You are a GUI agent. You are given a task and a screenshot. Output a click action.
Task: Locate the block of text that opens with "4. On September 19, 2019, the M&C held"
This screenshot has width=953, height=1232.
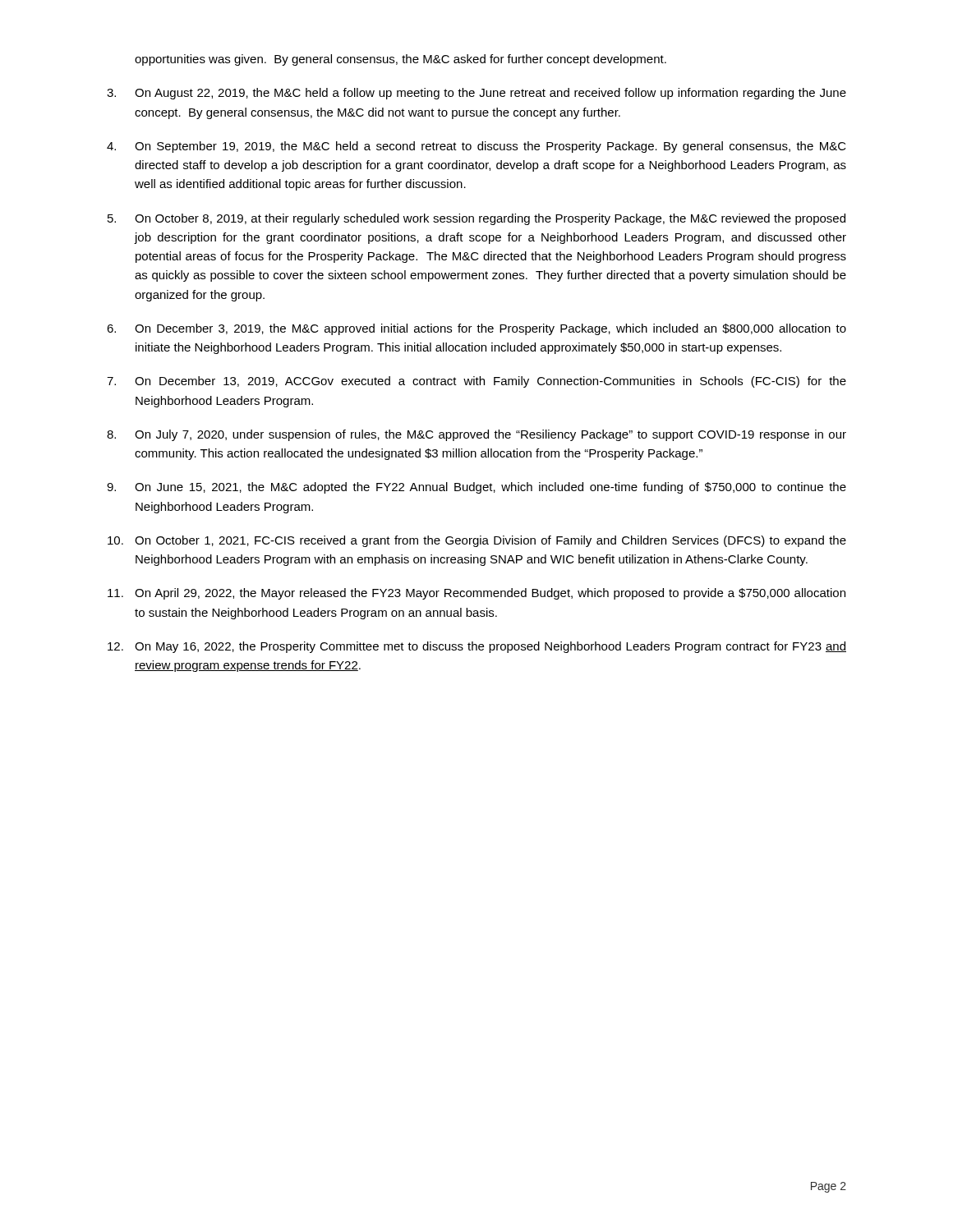(476, 165)
